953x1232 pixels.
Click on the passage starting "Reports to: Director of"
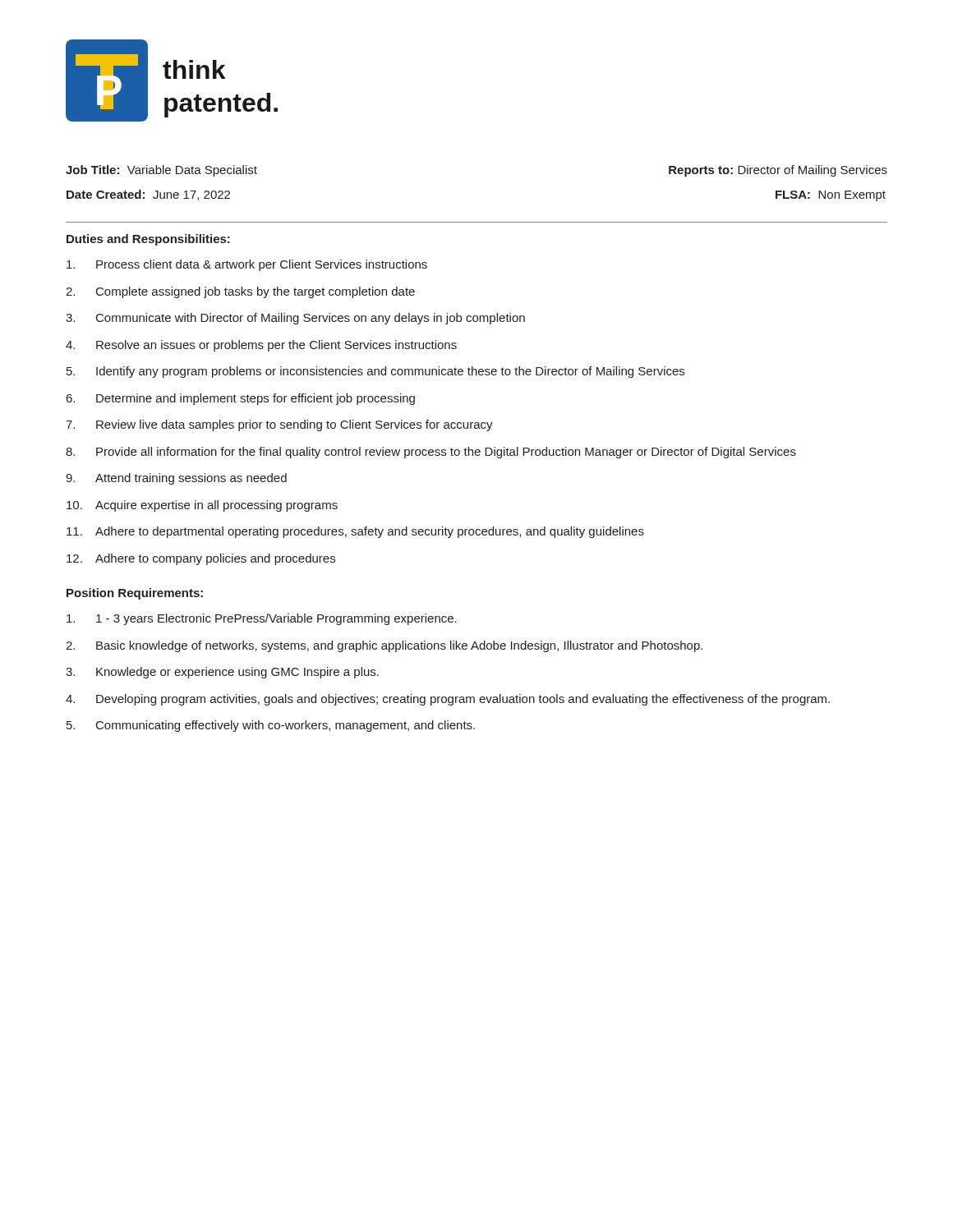[x=778, y=170]
